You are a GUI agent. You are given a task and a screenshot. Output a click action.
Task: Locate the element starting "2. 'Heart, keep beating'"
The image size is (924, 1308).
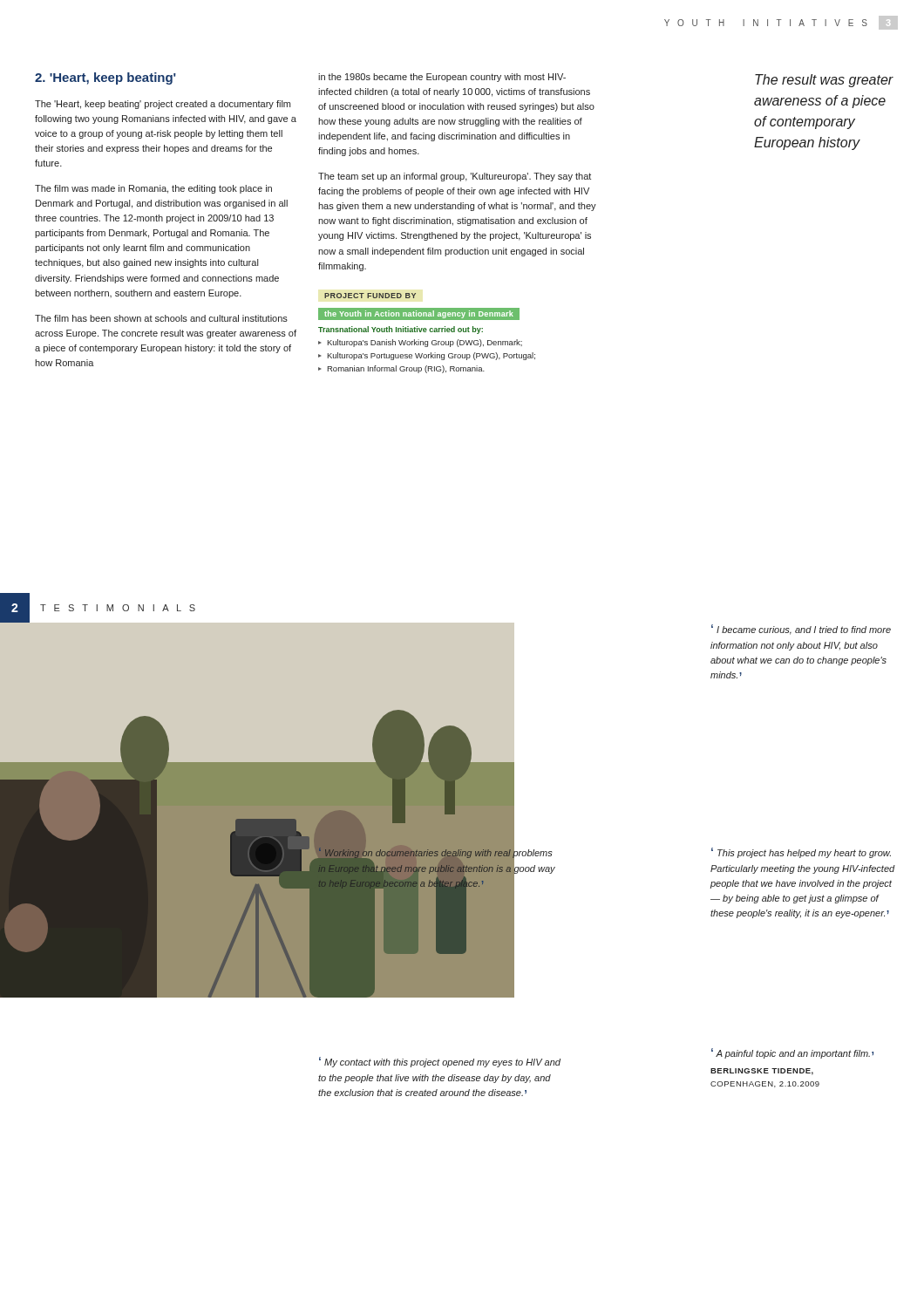point(106,77)
